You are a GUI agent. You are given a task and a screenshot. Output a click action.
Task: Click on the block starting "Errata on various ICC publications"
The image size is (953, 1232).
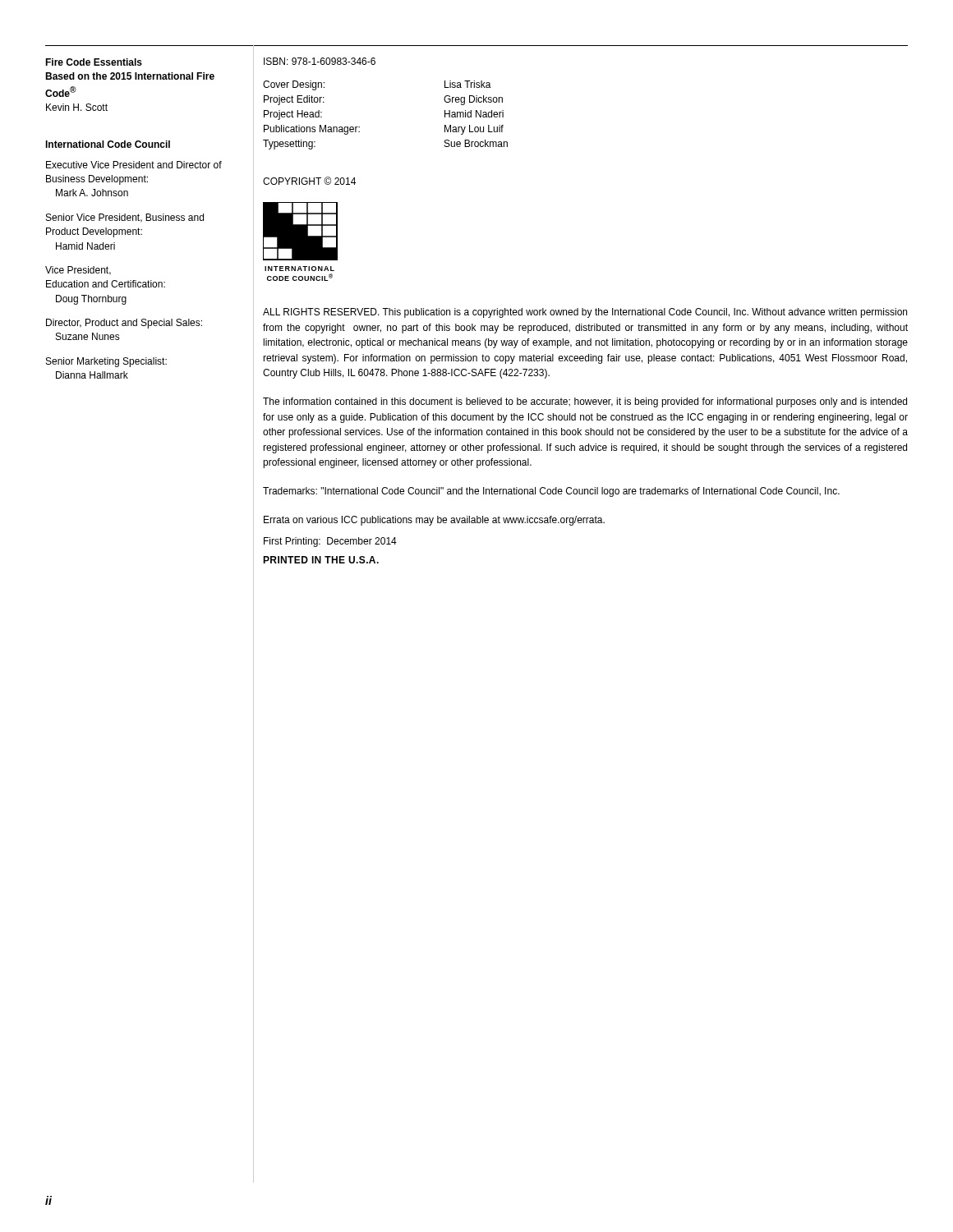434,520
